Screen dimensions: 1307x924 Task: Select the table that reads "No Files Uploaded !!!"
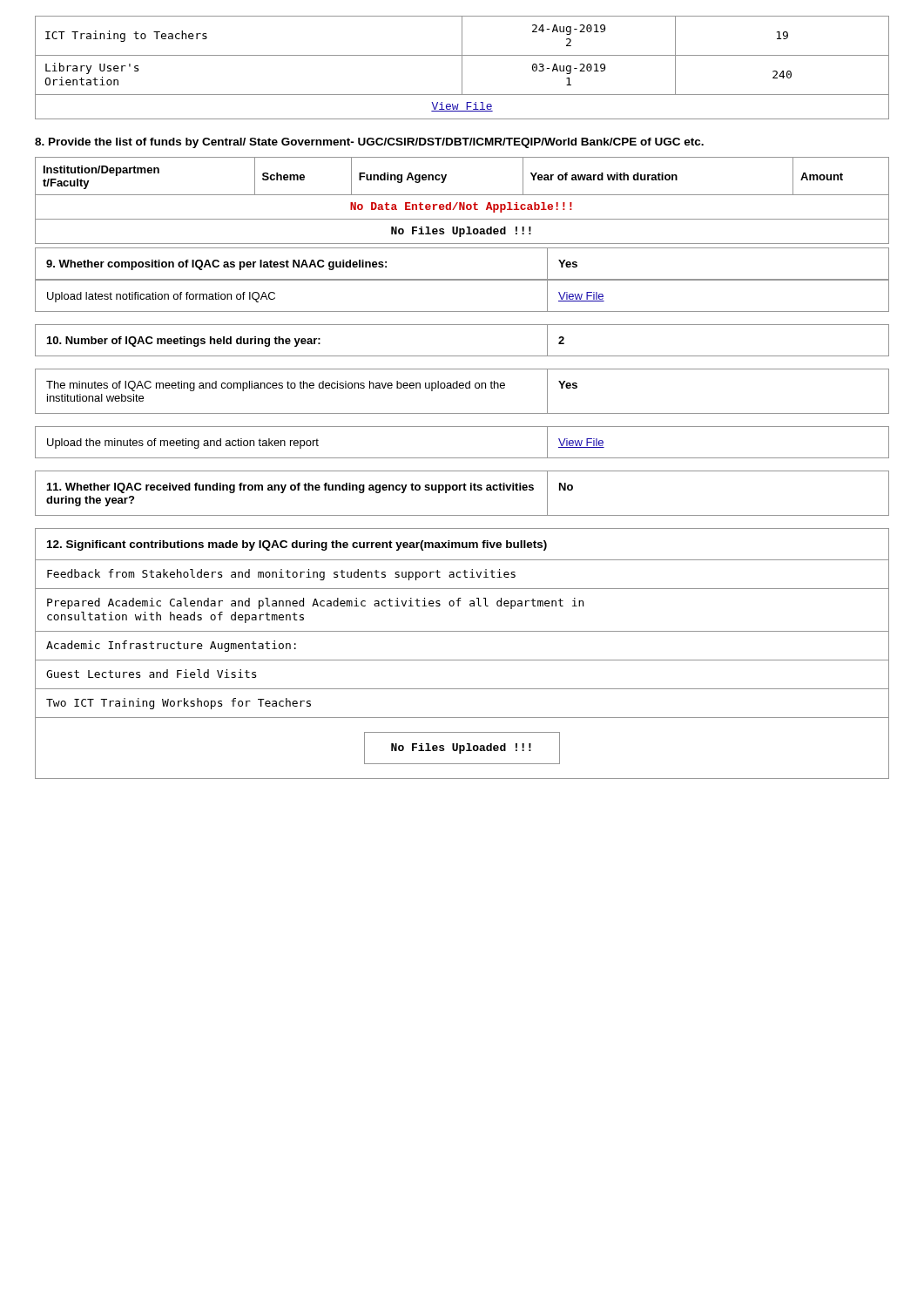coord(462,200)
